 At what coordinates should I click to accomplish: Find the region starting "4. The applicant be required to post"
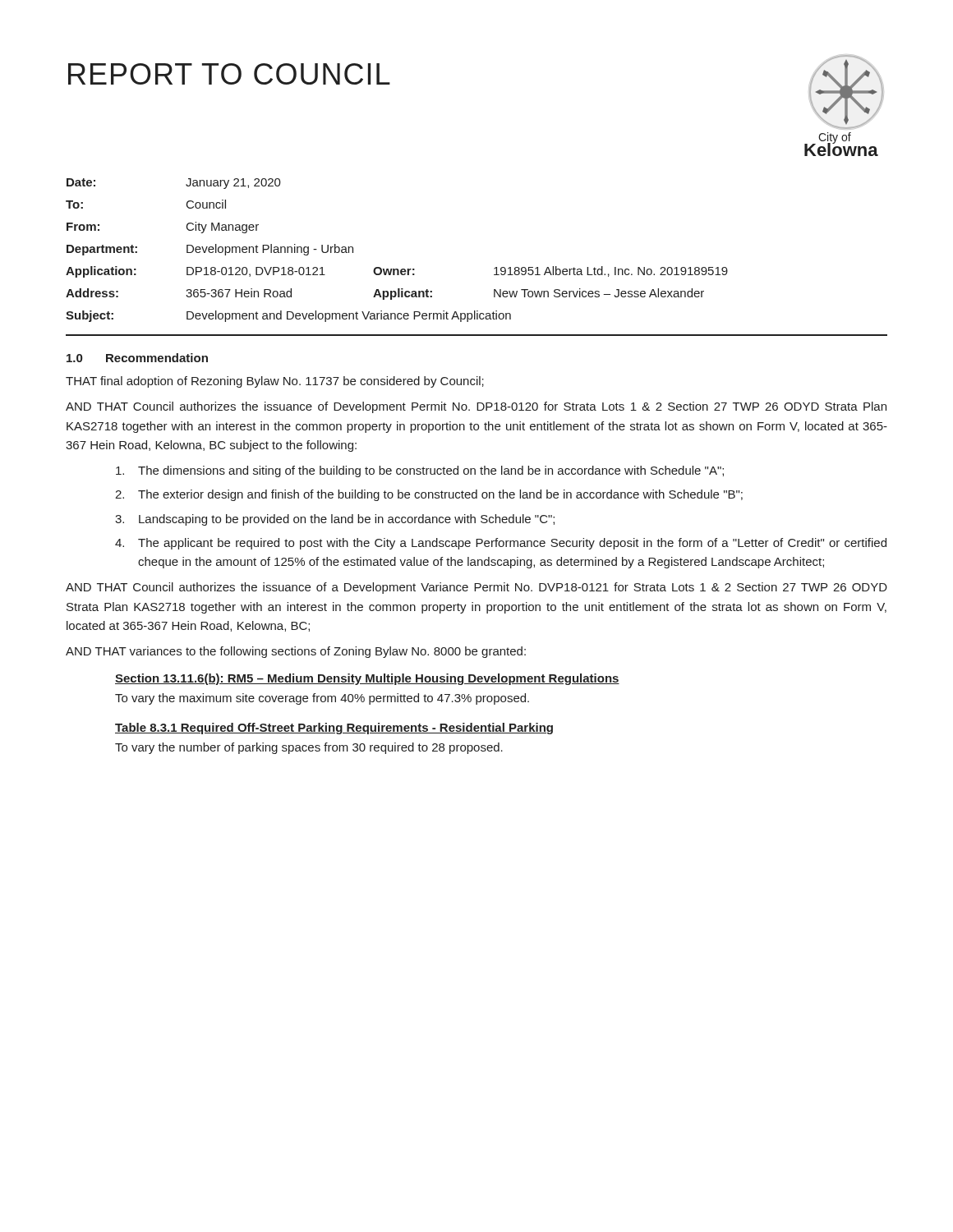pyautogui.click(x=501, y=552)
